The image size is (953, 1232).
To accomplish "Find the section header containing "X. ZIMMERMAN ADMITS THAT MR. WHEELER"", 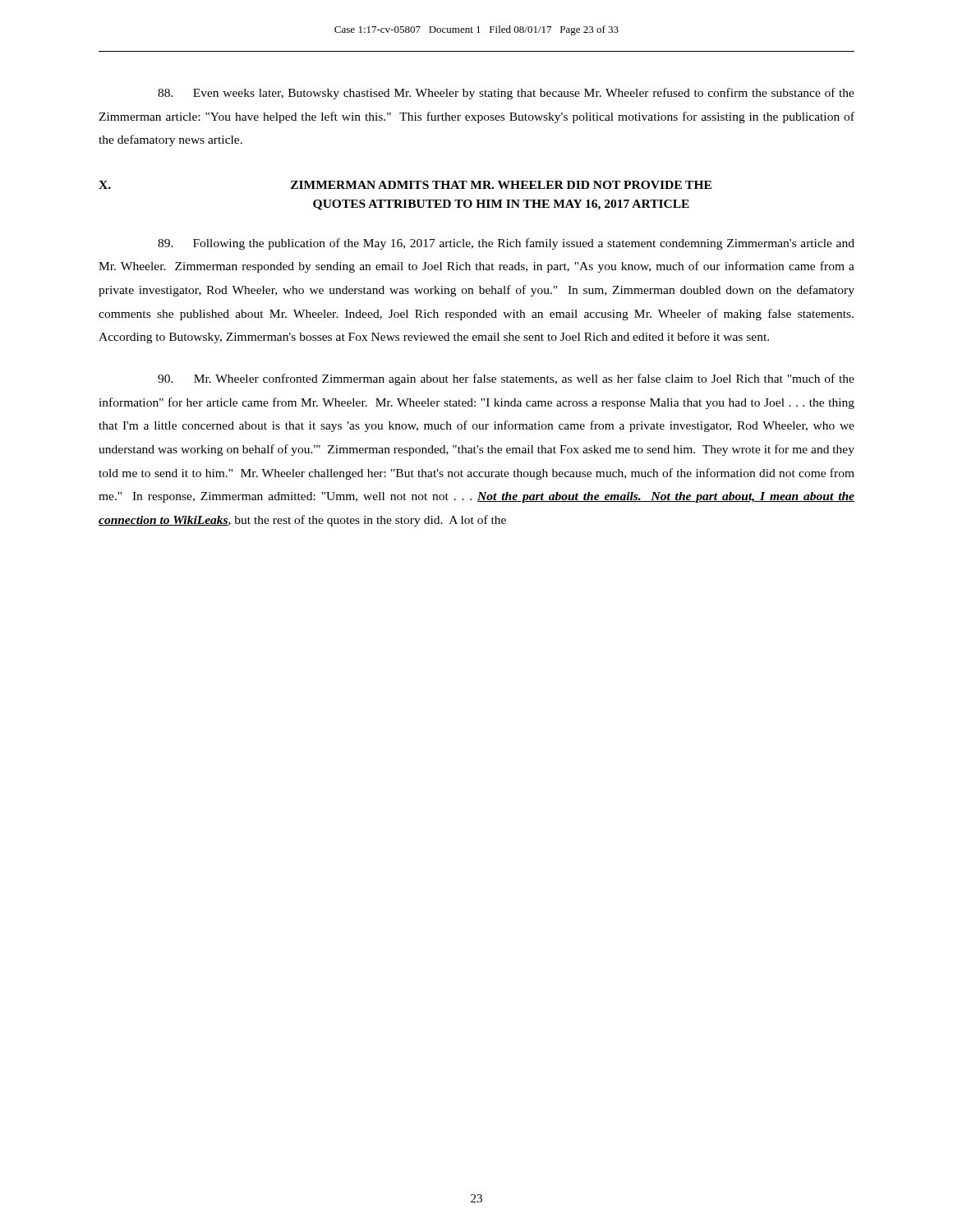I will [476, 194].
